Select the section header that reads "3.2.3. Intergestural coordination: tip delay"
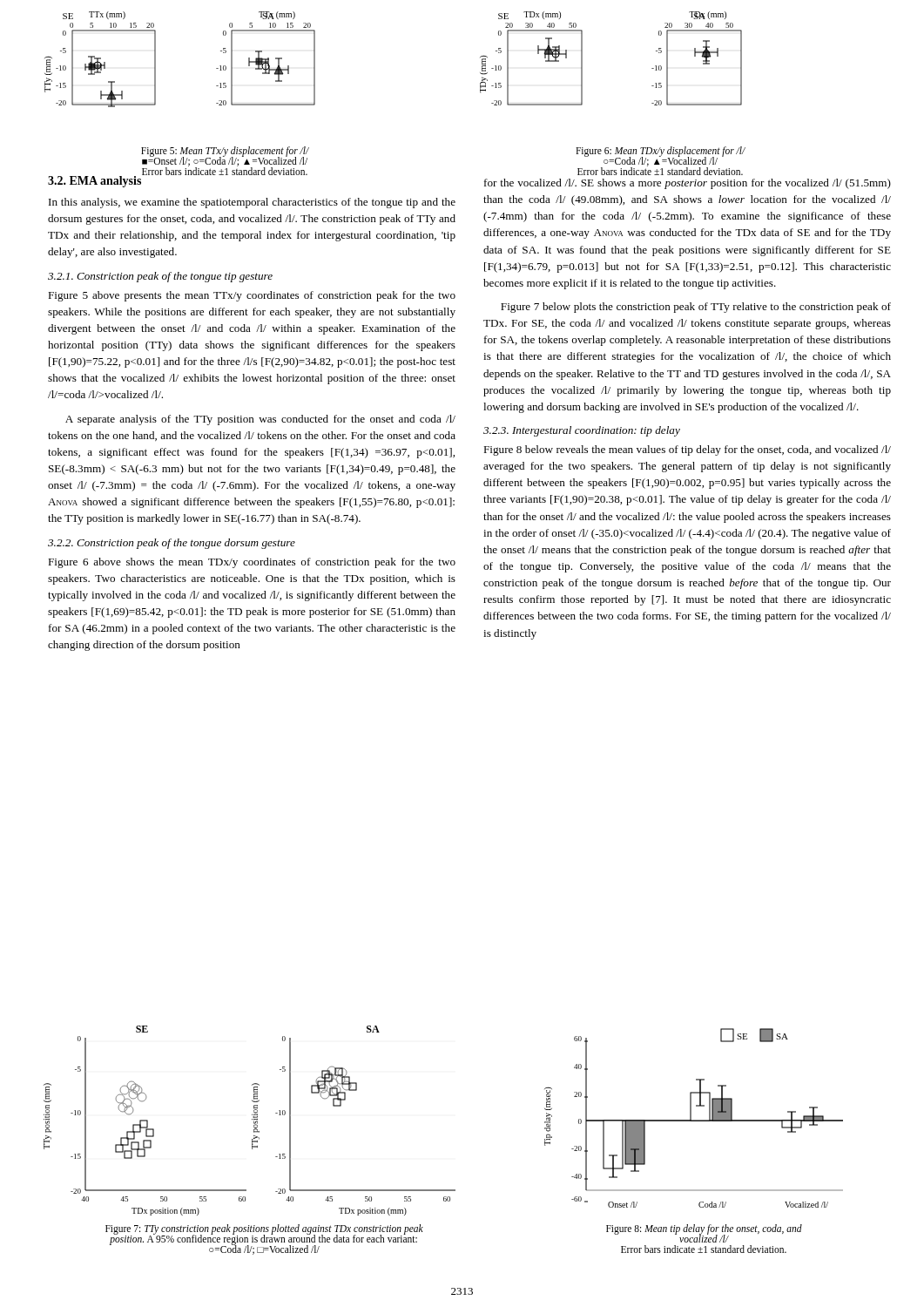The height and width of the screenshot is (1307, 924). (x=582, y=430)
